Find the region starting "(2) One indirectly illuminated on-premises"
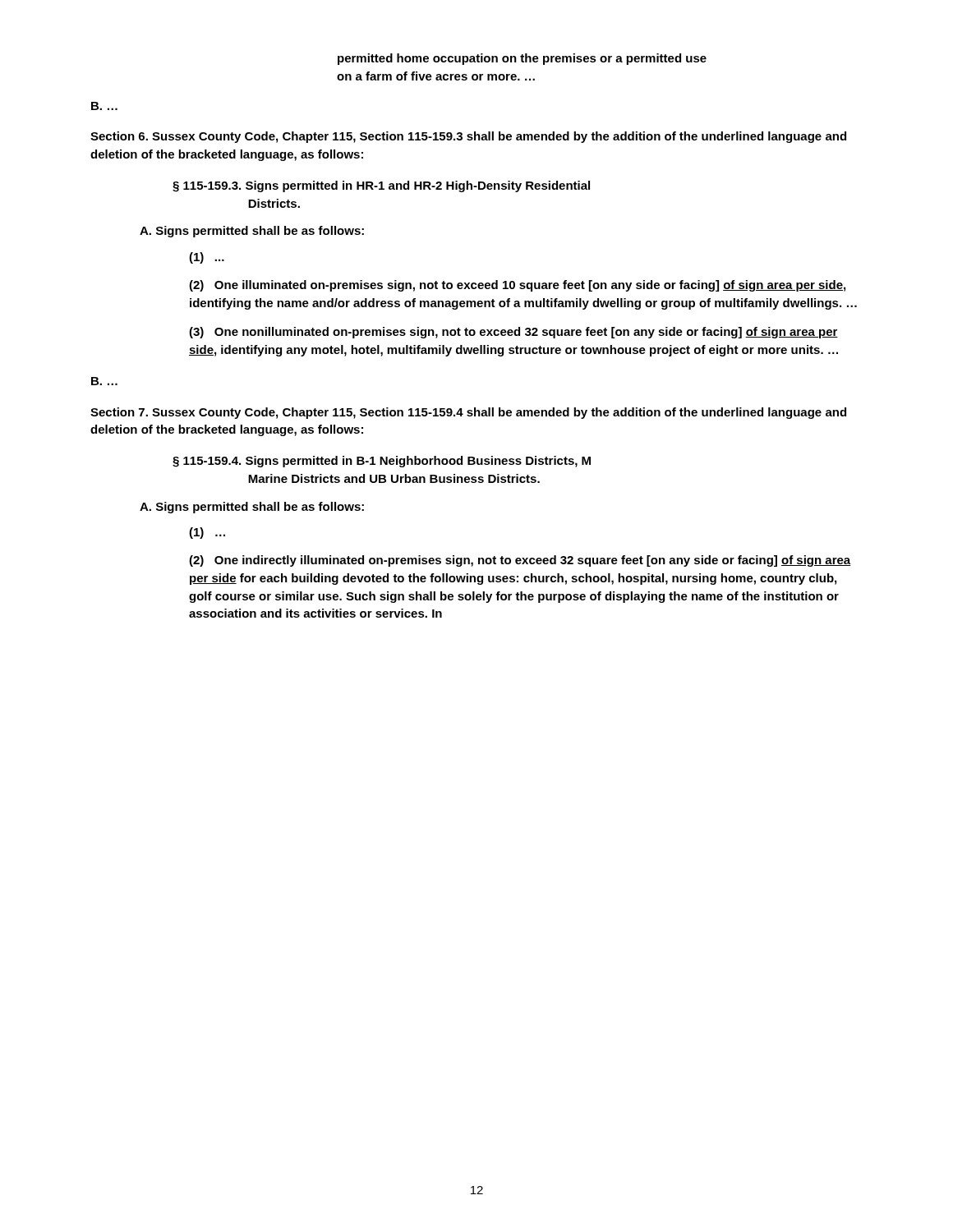953x1232 pixels. click(526, 587)
